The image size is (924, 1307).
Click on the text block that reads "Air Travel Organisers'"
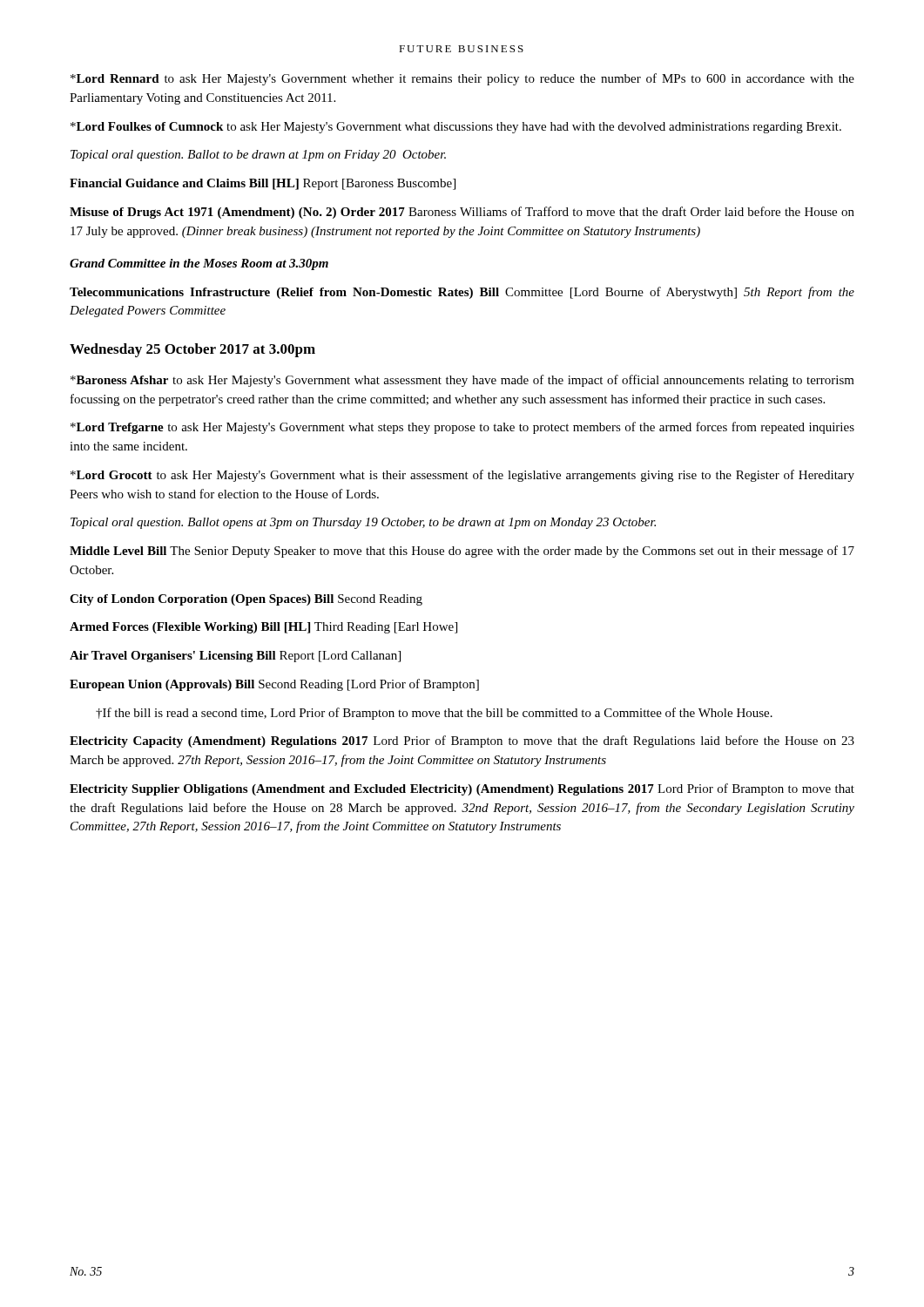pos(236,655)
